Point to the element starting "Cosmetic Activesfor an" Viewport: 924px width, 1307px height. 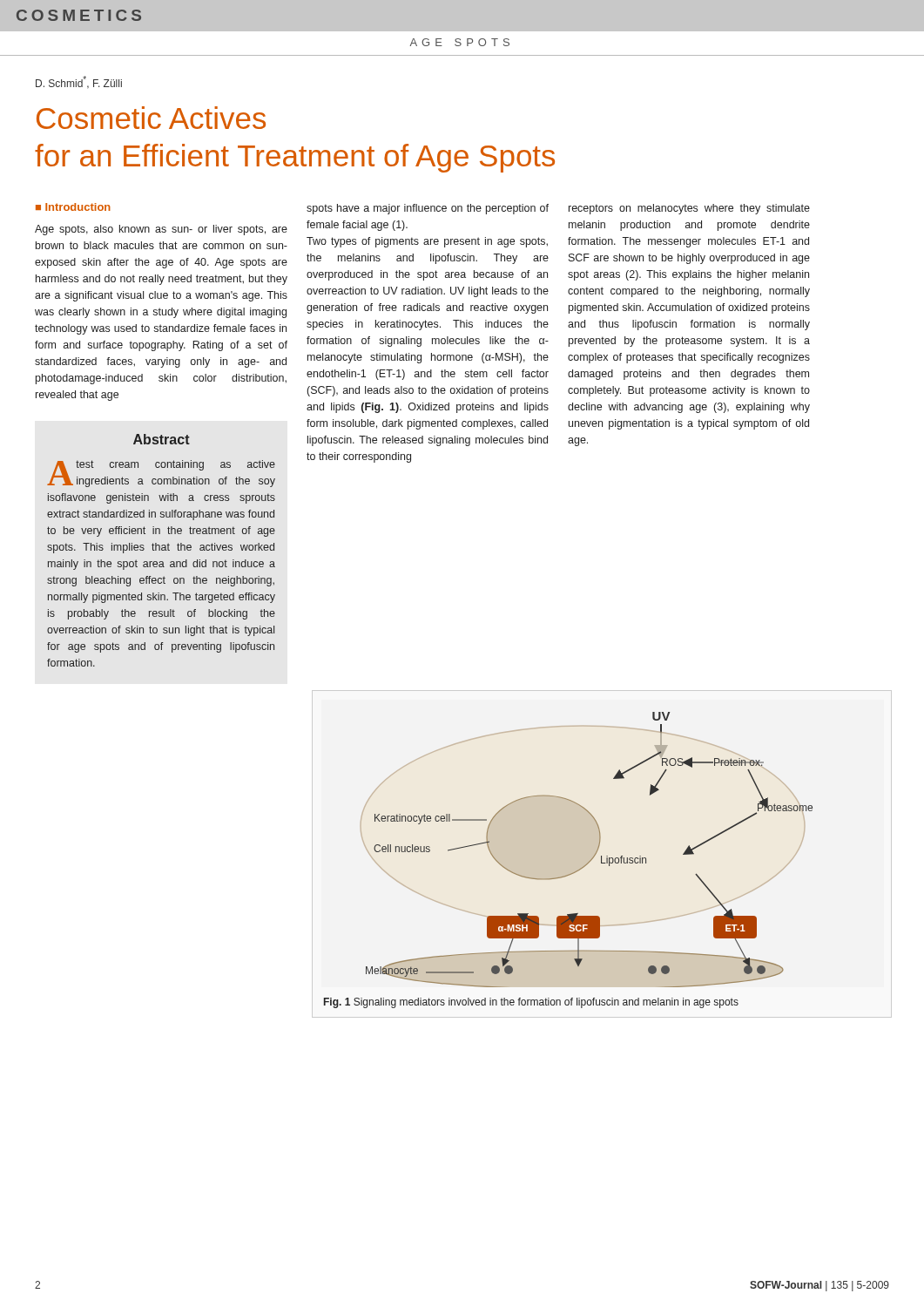point(295,137)
